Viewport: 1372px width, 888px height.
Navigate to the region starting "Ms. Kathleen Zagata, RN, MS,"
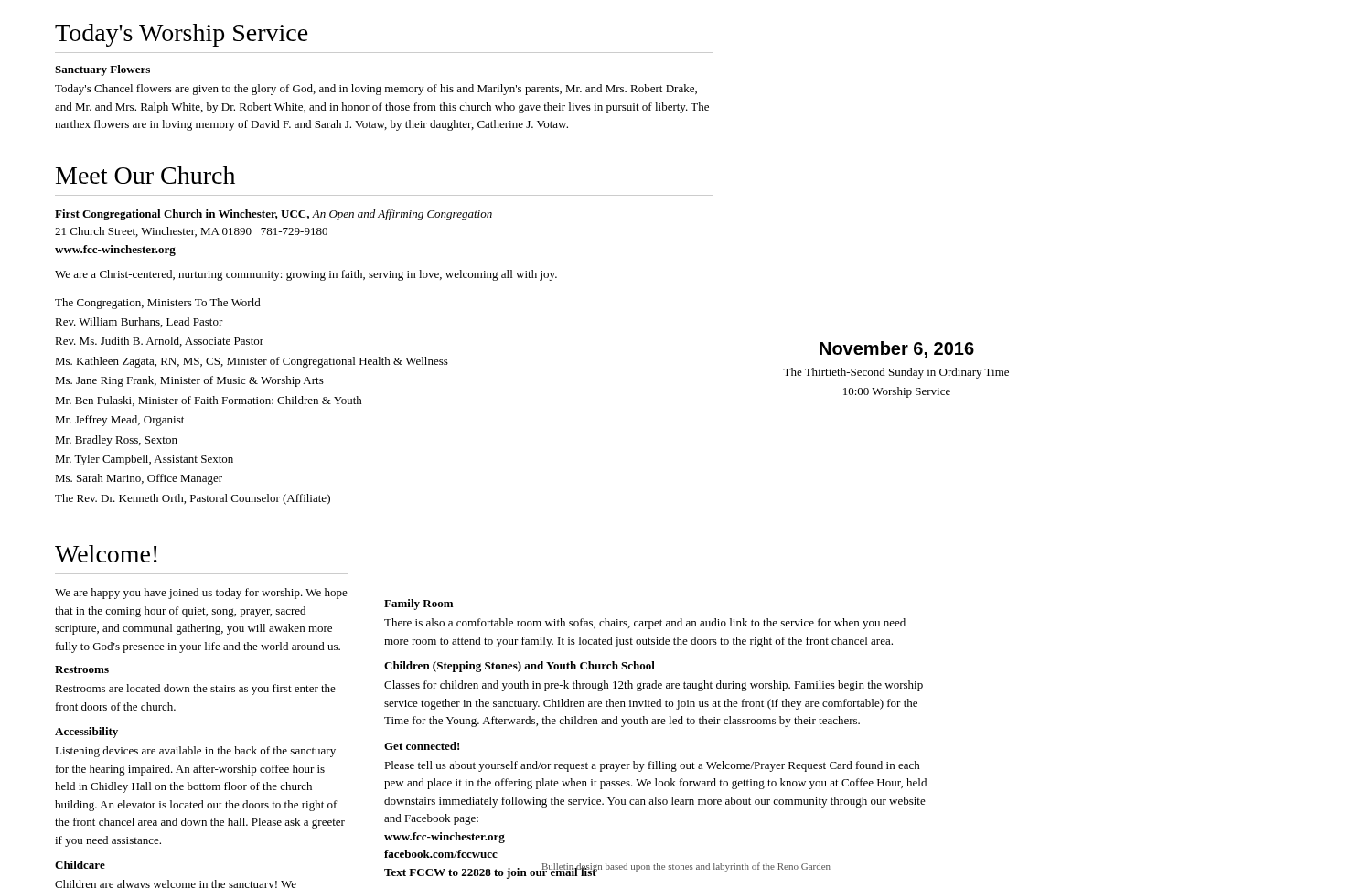[251, 361]
